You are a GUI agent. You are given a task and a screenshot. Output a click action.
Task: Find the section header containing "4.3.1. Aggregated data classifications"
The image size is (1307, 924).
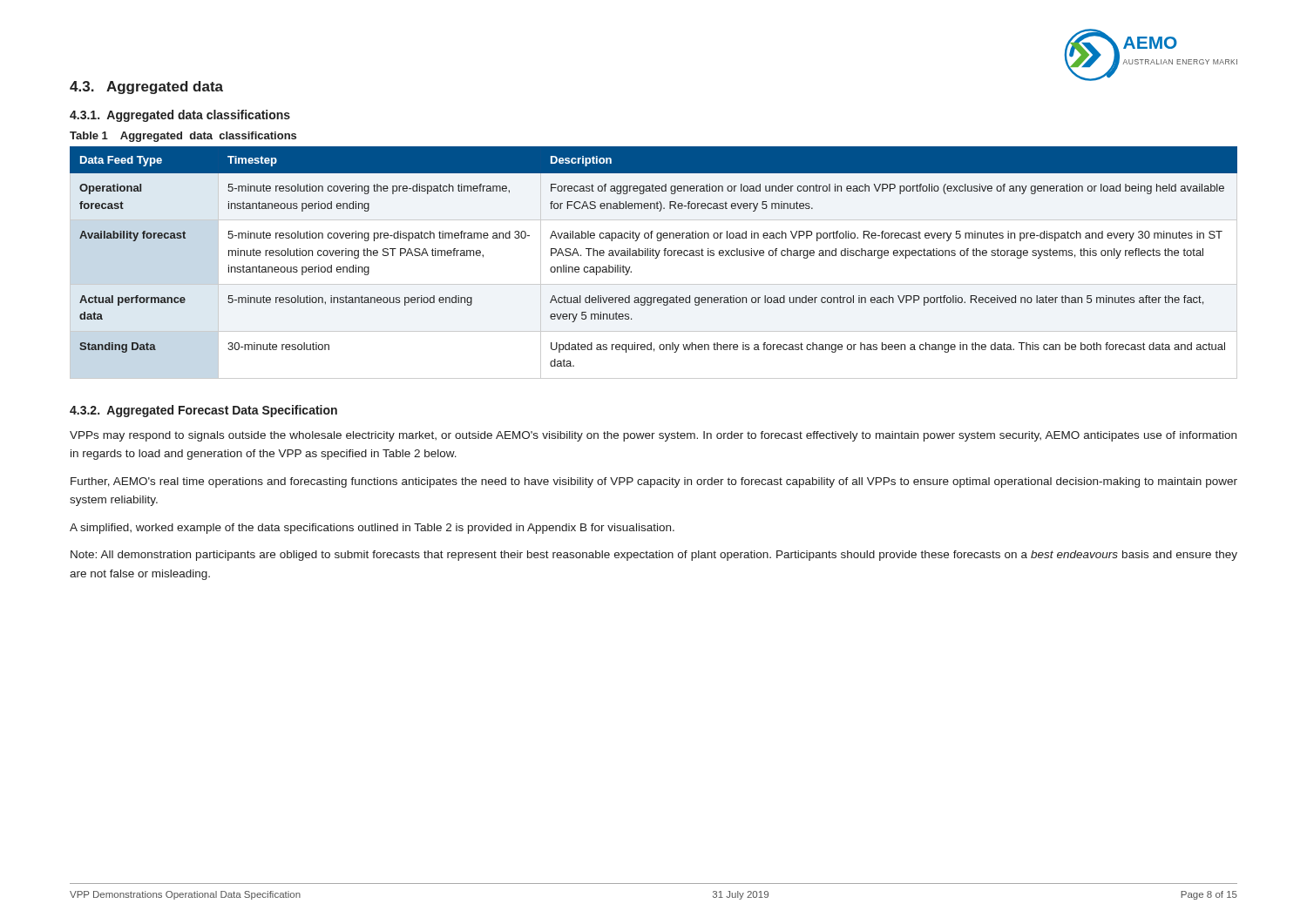(x=180, y=115)
